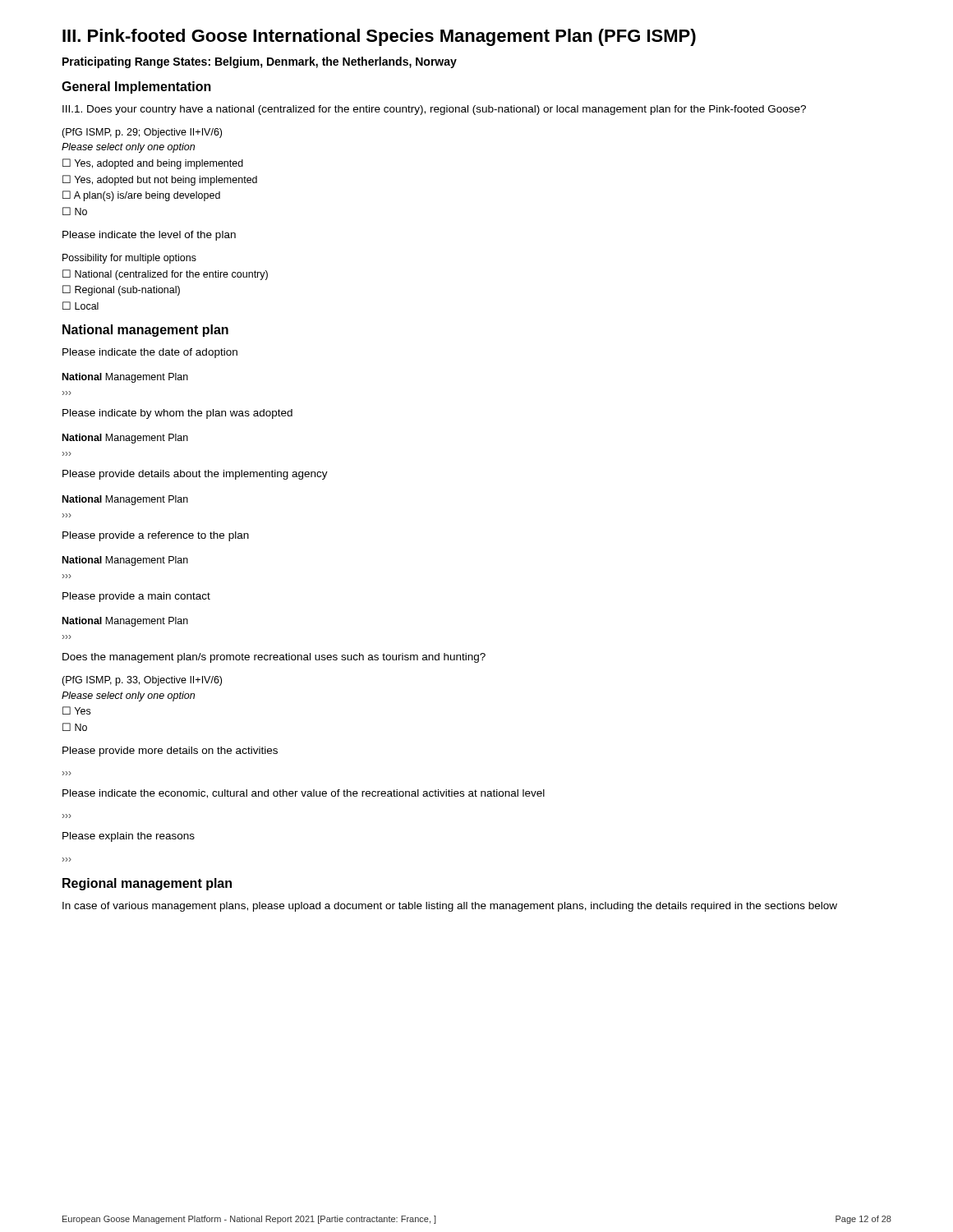Navigate to the text starting "Please indicate the level of the plan"
The image size is (953, 1232).
(149, 236)
